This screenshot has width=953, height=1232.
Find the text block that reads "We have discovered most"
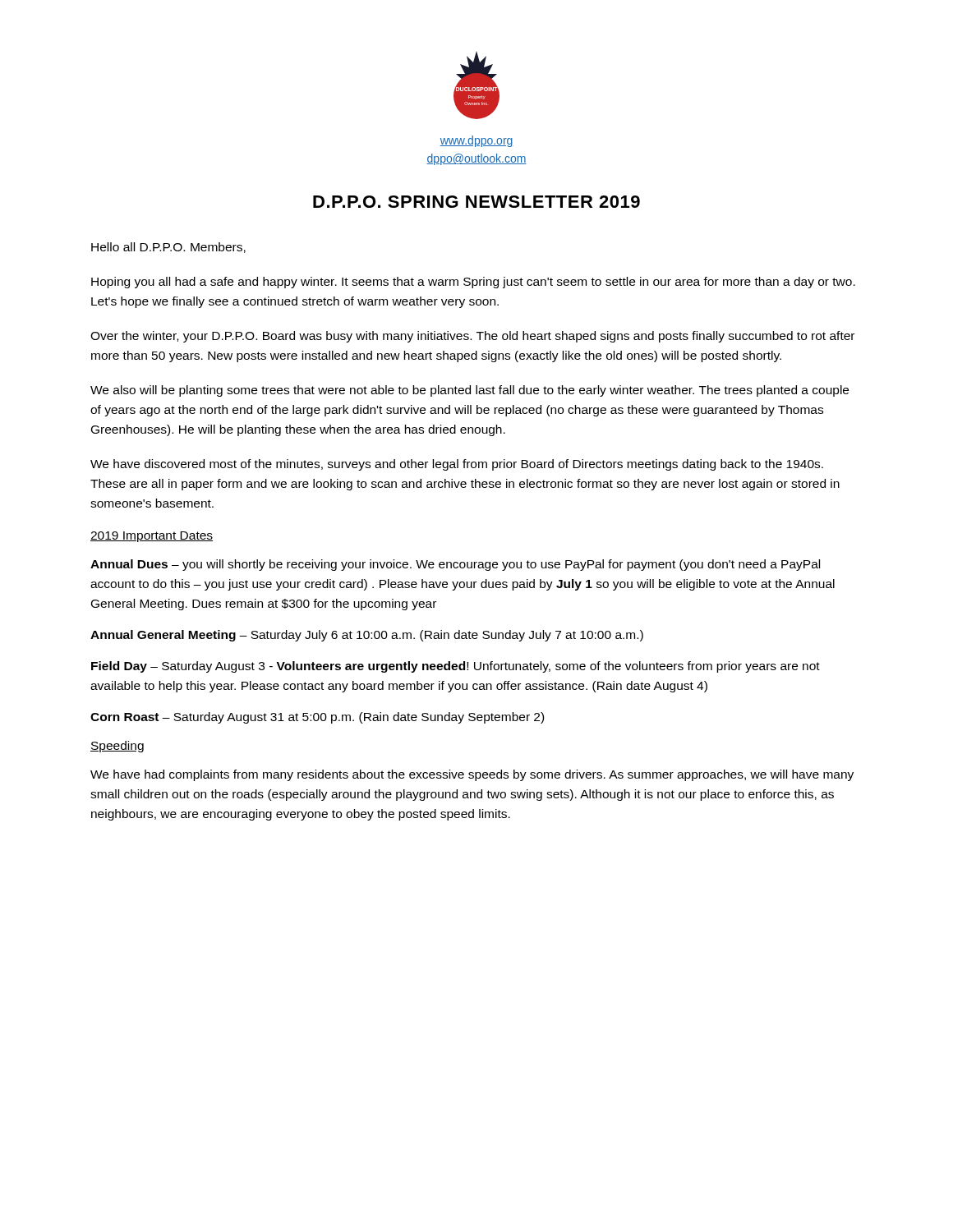(465, 483)
